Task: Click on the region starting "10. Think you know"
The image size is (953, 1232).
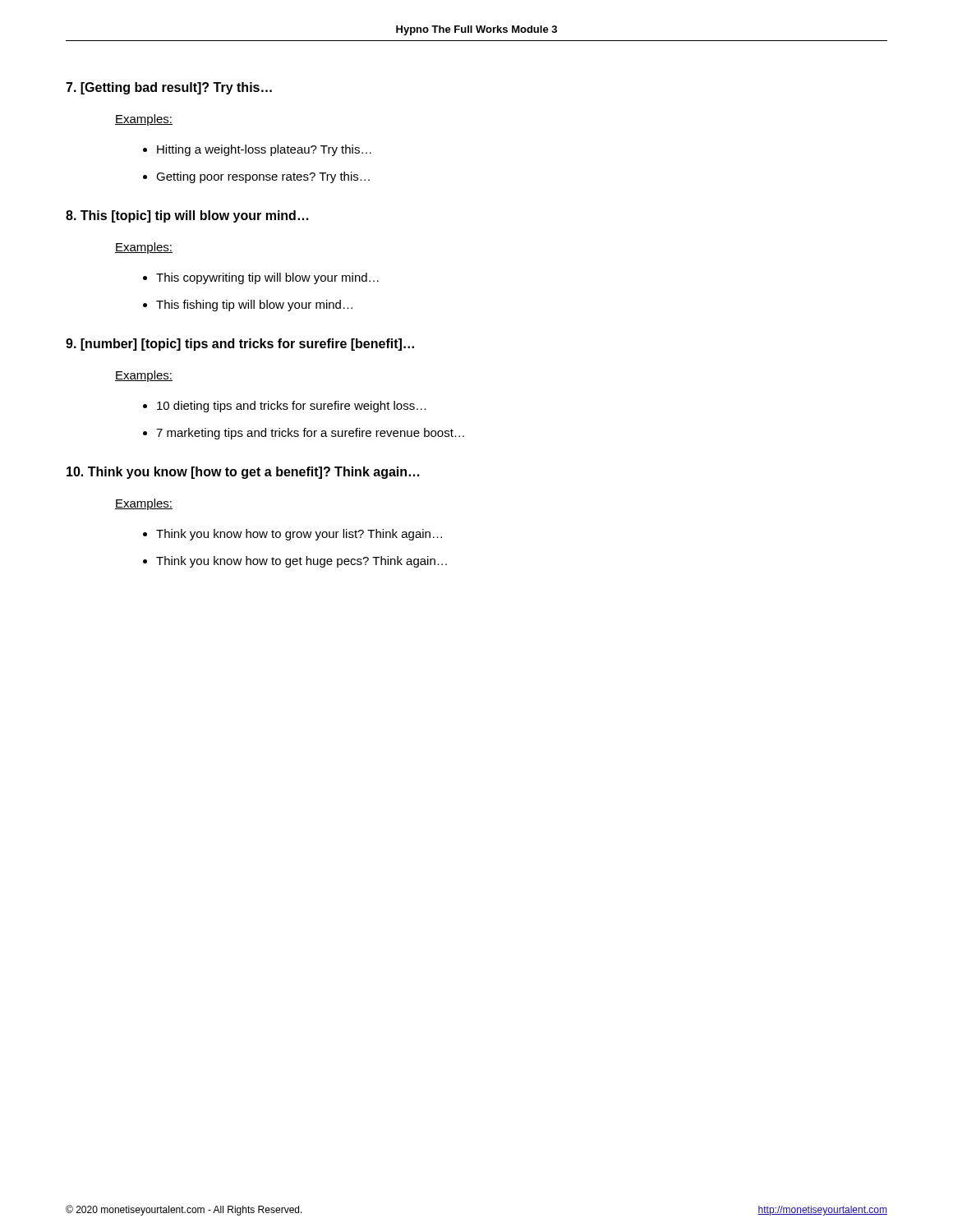Action: pos(243,472)
